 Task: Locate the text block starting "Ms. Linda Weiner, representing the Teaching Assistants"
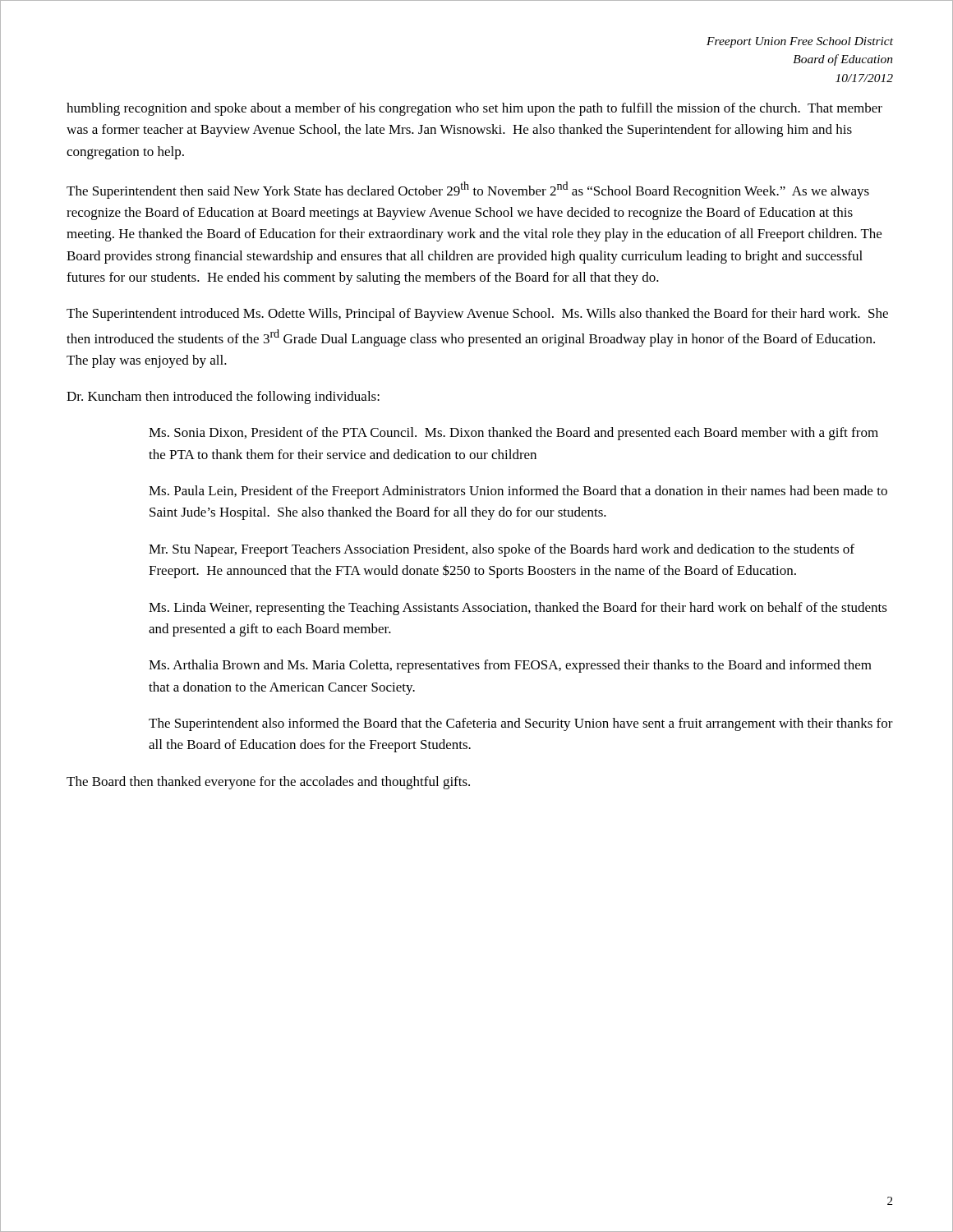[518, 618]
